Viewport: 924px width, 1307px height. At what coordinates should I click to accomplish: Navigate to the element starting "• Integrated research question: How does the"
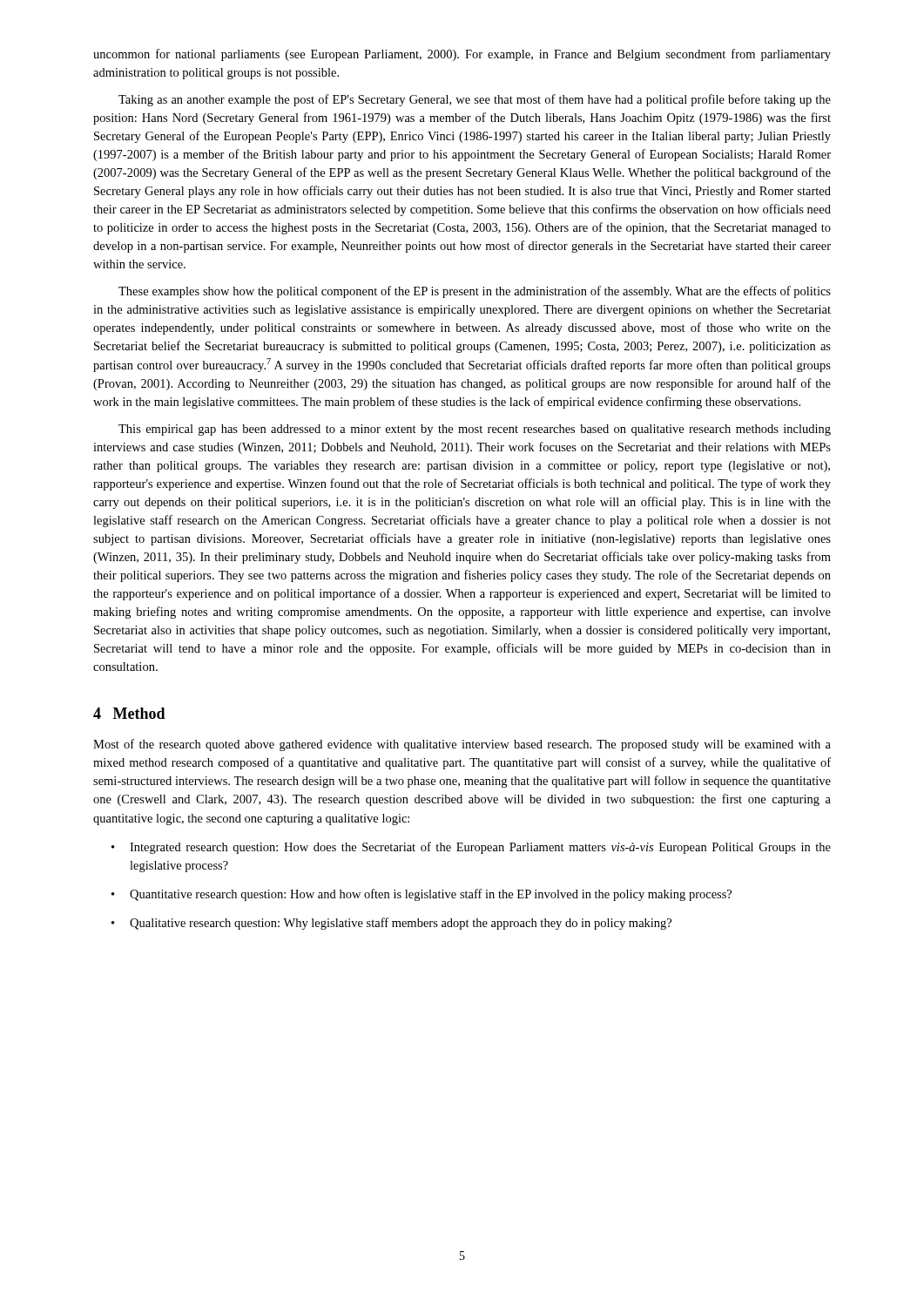pyautogui.click(x=471, y=856)
